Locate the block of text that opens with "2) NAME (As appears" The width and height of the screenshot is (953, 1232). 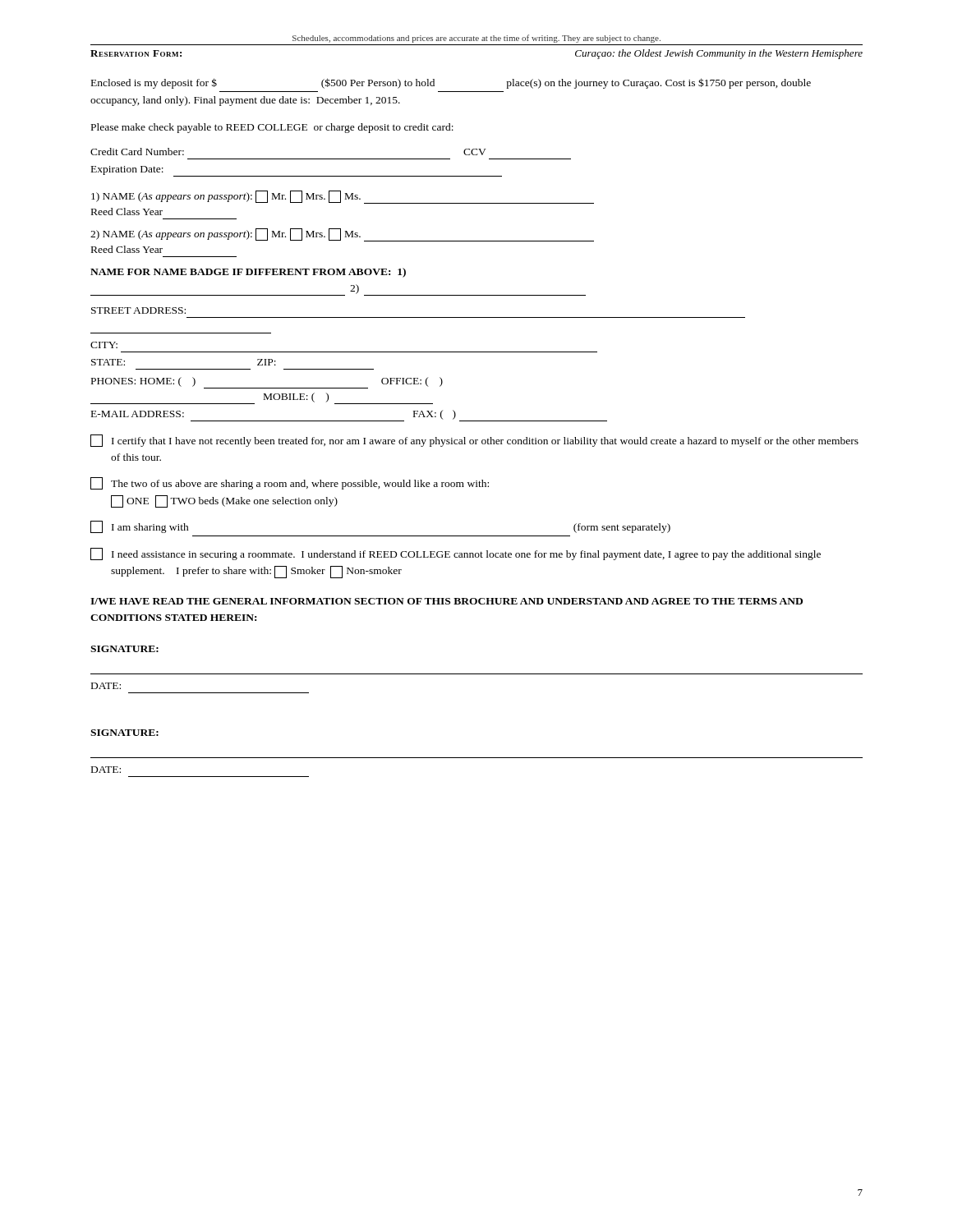(x=476, y=242)
